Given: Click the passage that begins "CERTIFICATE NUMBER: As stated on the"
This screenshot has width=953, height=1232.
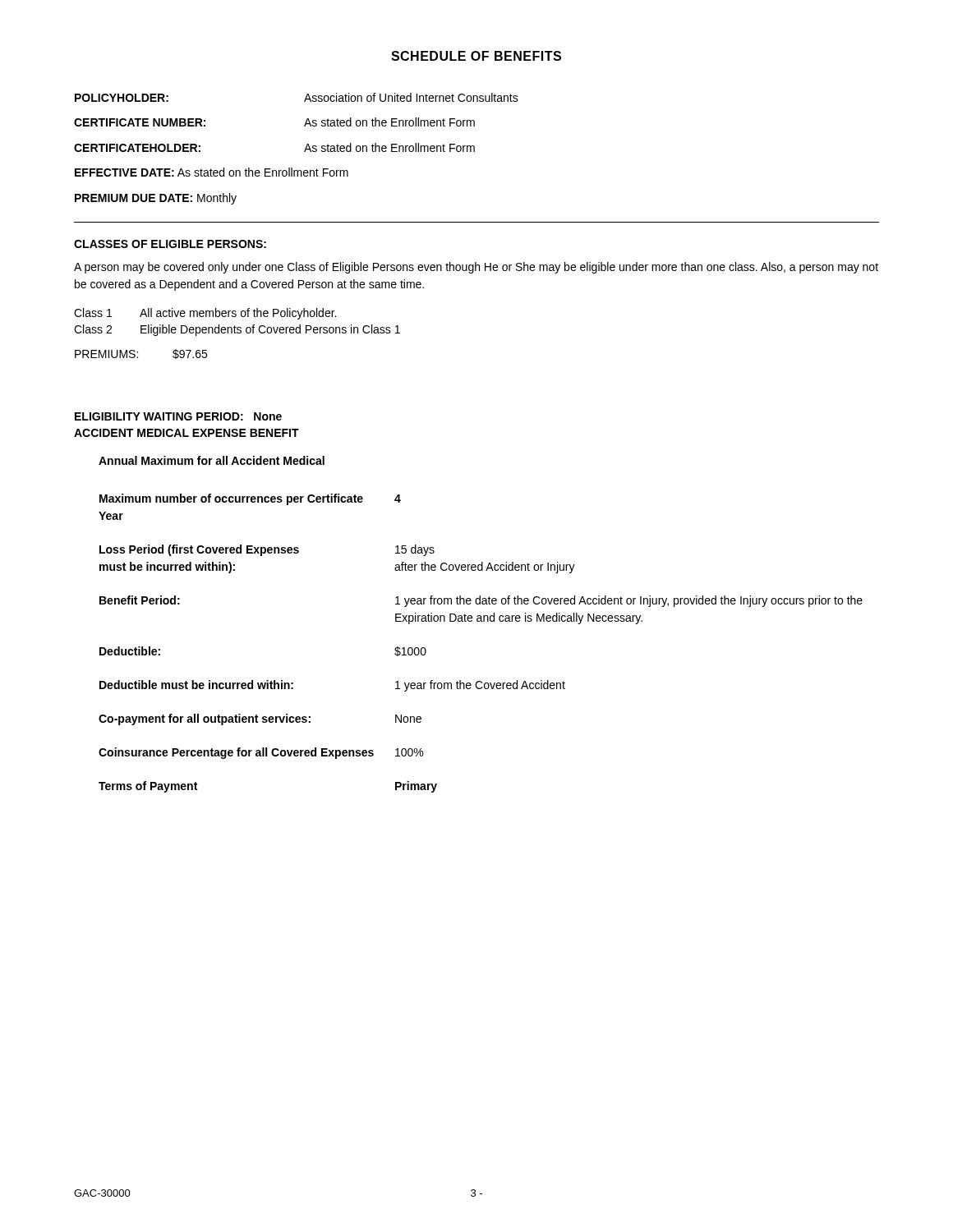Looking at the screenshot, I should tap(134, 122).
